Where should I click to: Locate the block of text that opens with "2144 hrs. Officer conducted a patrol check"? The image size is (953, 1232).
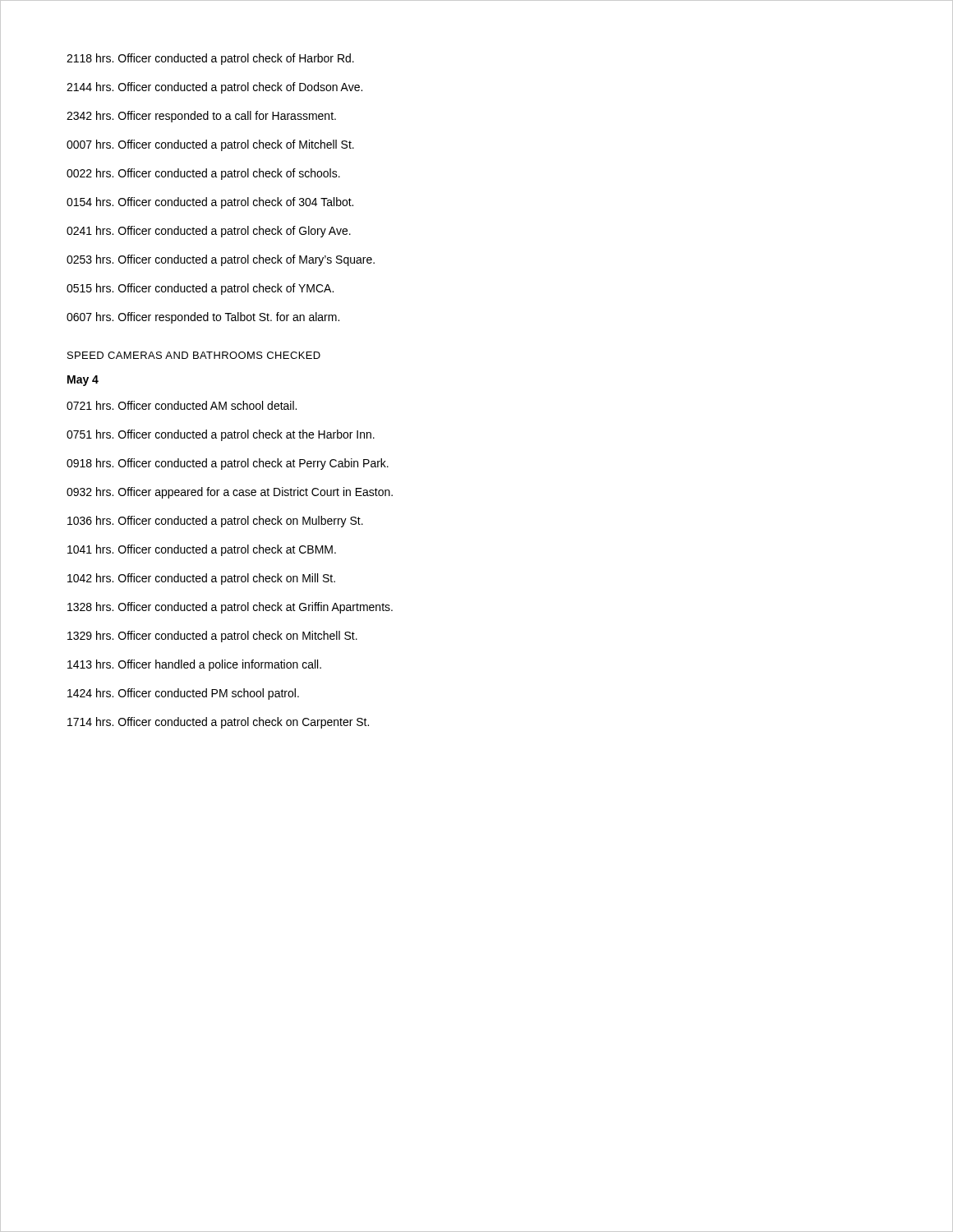(x=215, y=87)
